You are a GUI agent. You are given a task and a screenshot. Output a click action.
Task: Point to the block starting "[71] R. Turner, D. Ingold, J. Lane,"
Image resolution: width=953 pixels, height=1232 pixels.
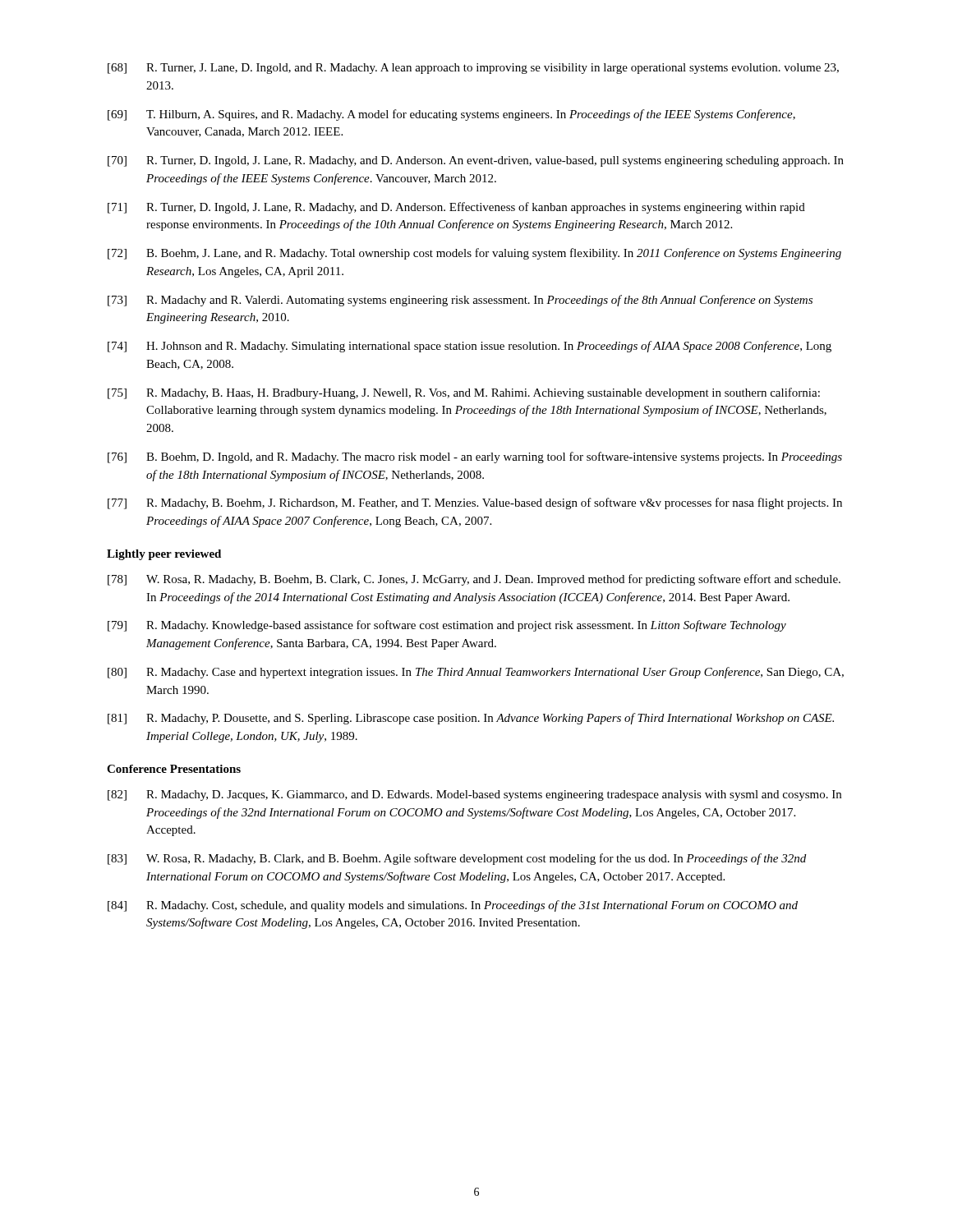(476, 216)
